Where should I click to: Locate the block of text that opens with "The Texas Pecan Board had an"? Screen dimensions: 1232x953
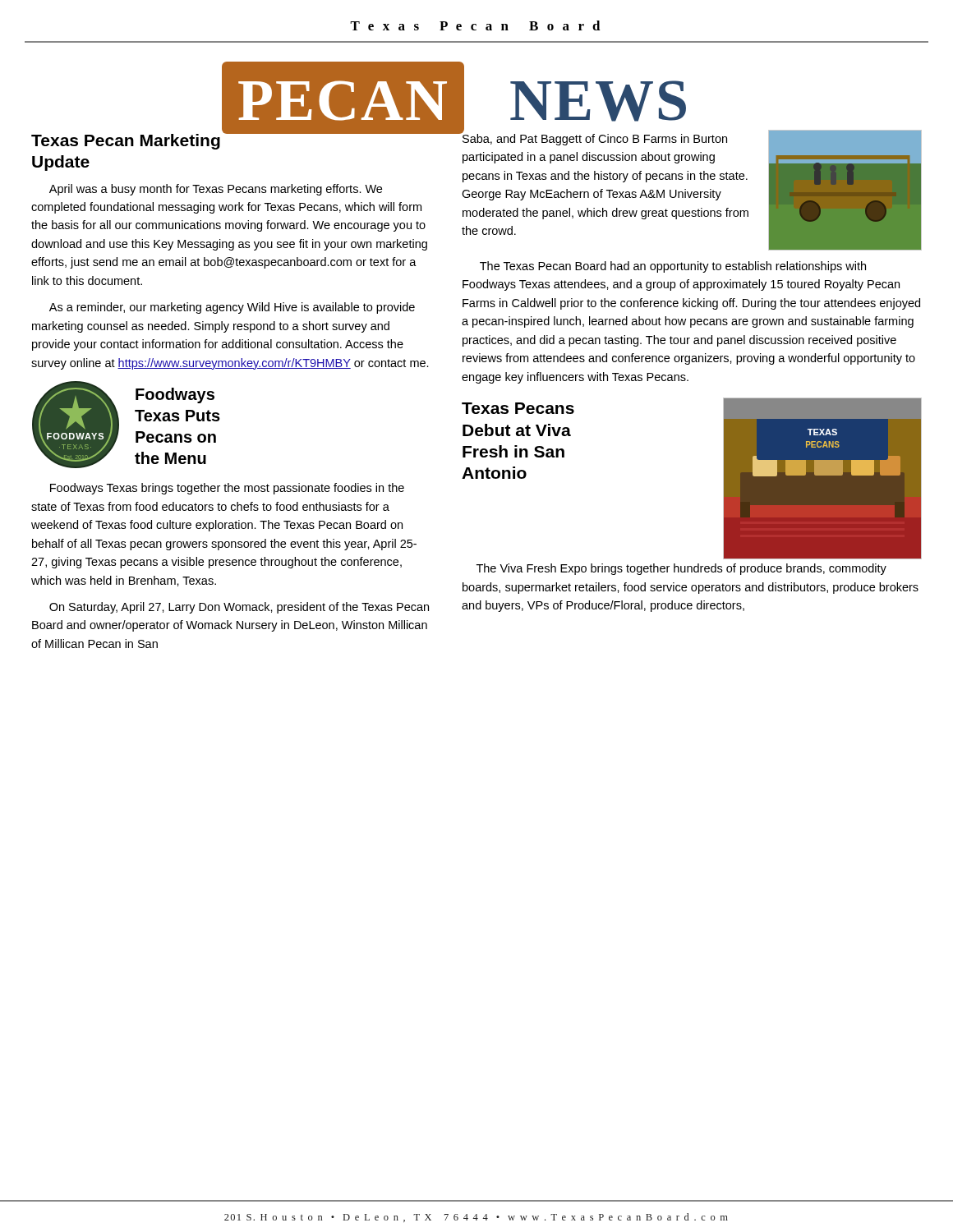(x=692, y=322)
